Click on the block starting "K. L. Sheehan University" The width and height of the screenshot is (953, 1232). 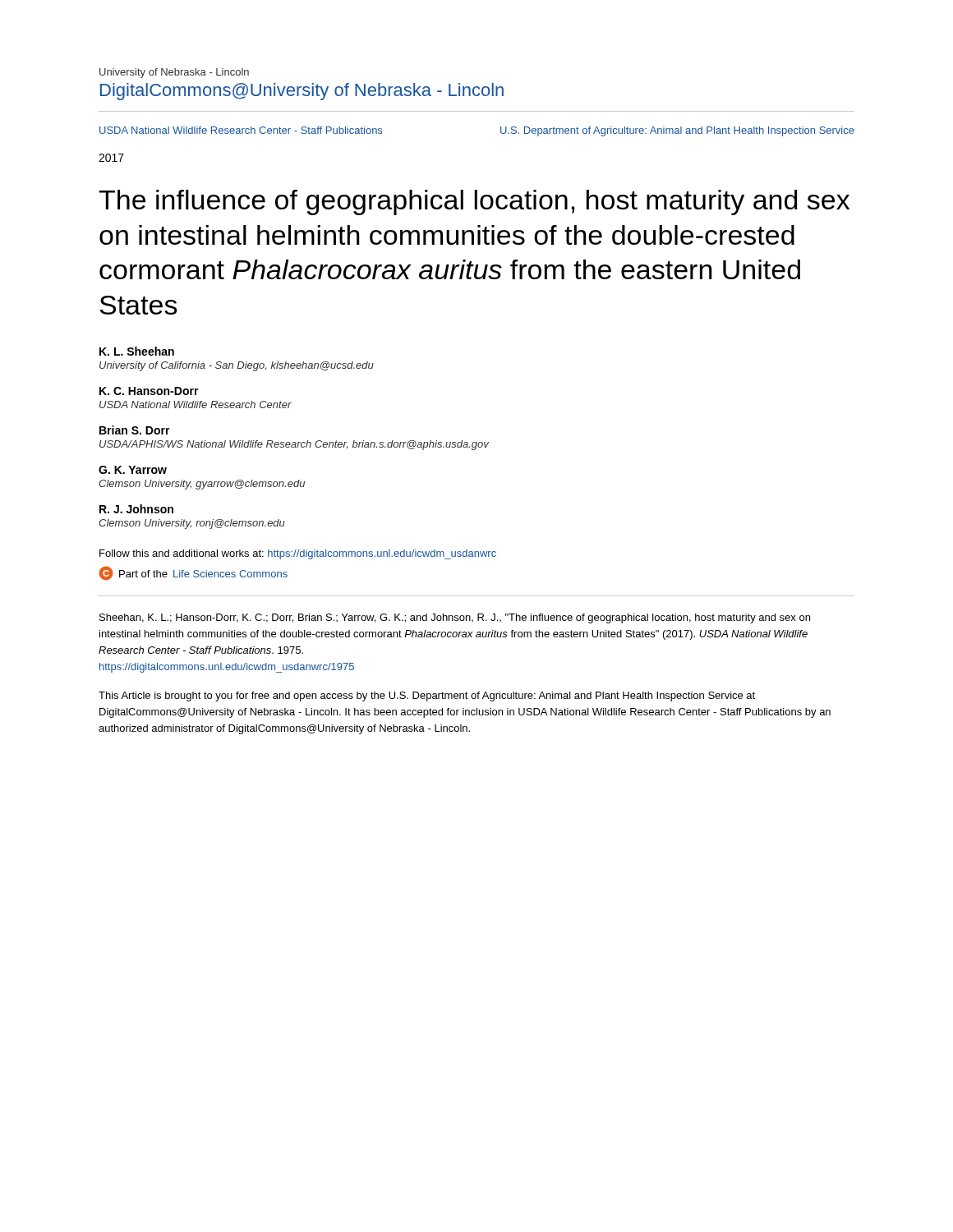pyautogui.click(x=137, y=351)
